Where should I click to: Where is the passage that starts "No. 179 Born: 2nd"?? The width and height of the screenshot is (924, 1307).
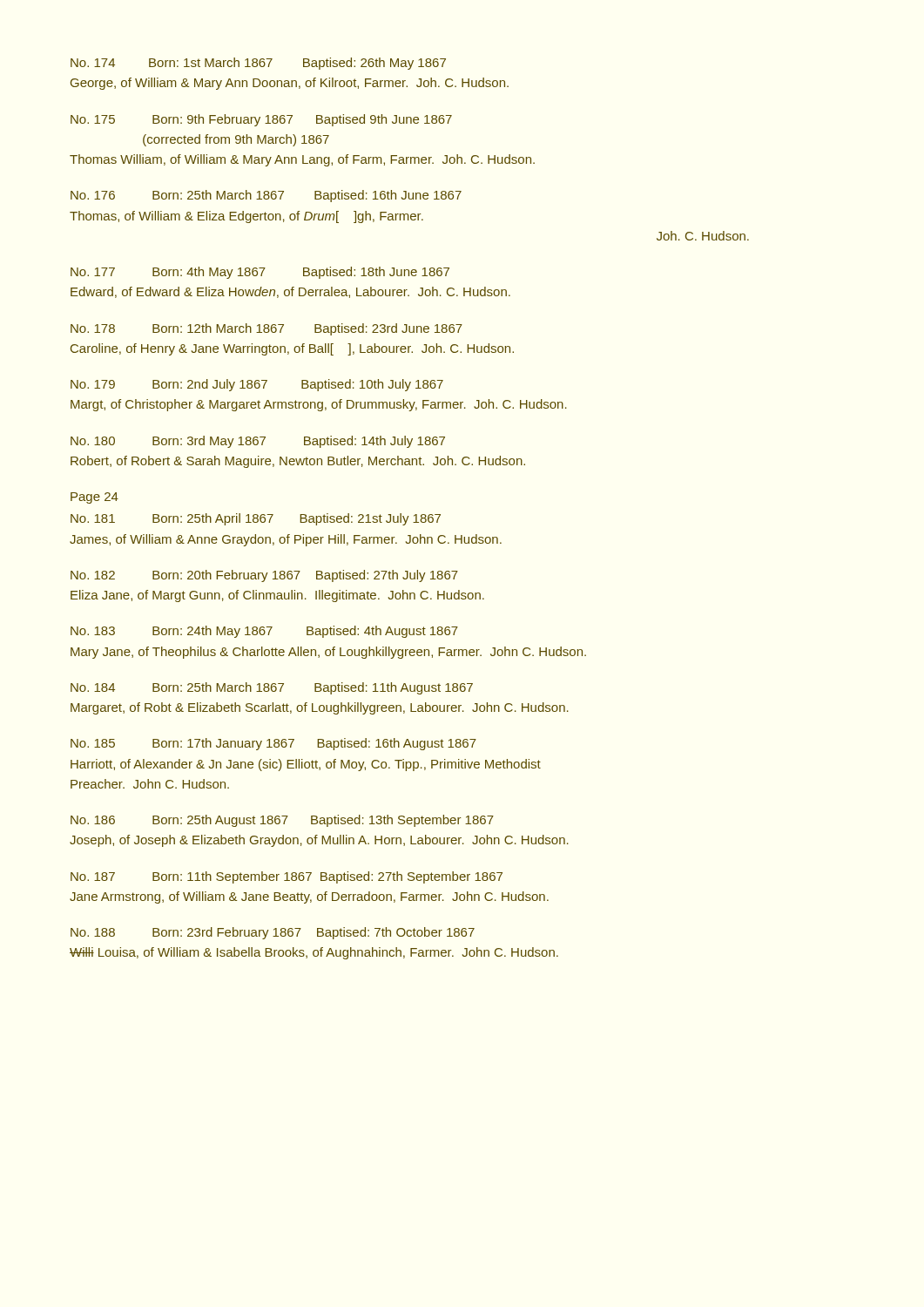click(462, 394)
